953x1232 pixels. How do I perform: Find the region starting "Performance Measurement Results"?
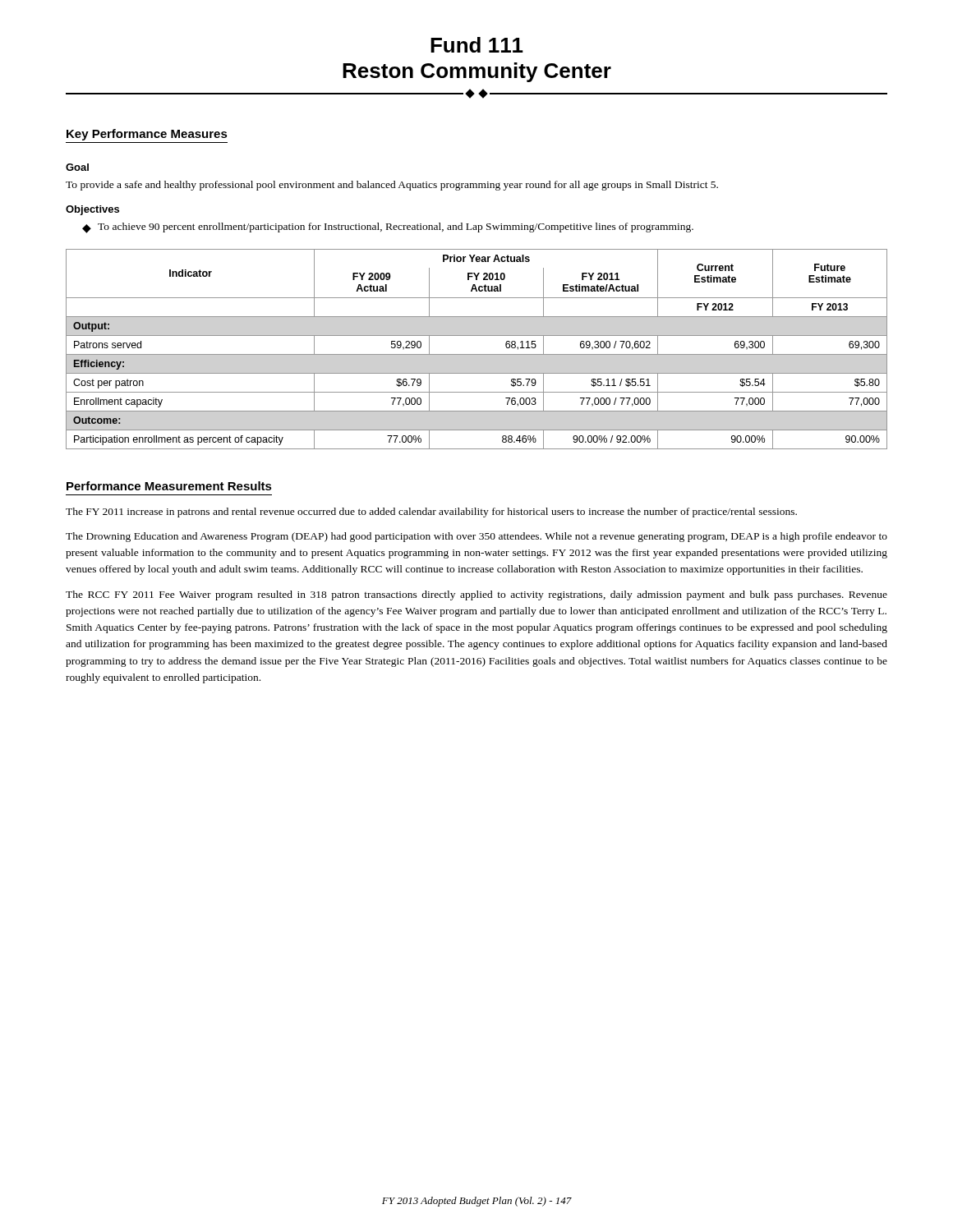point(169,485)
